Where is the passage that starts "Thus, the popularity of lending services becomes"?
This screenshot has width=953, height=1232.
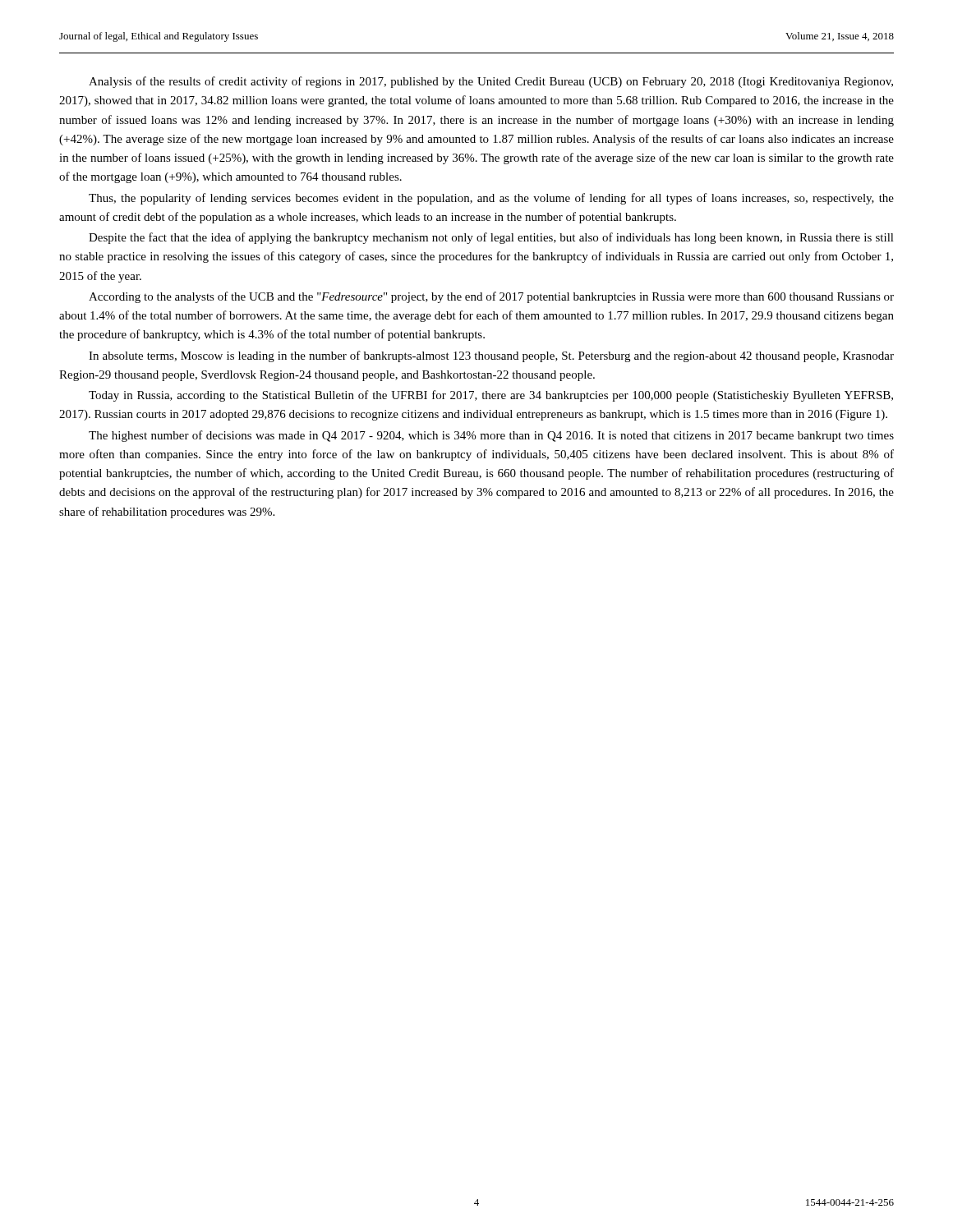[x=476, y=208]
